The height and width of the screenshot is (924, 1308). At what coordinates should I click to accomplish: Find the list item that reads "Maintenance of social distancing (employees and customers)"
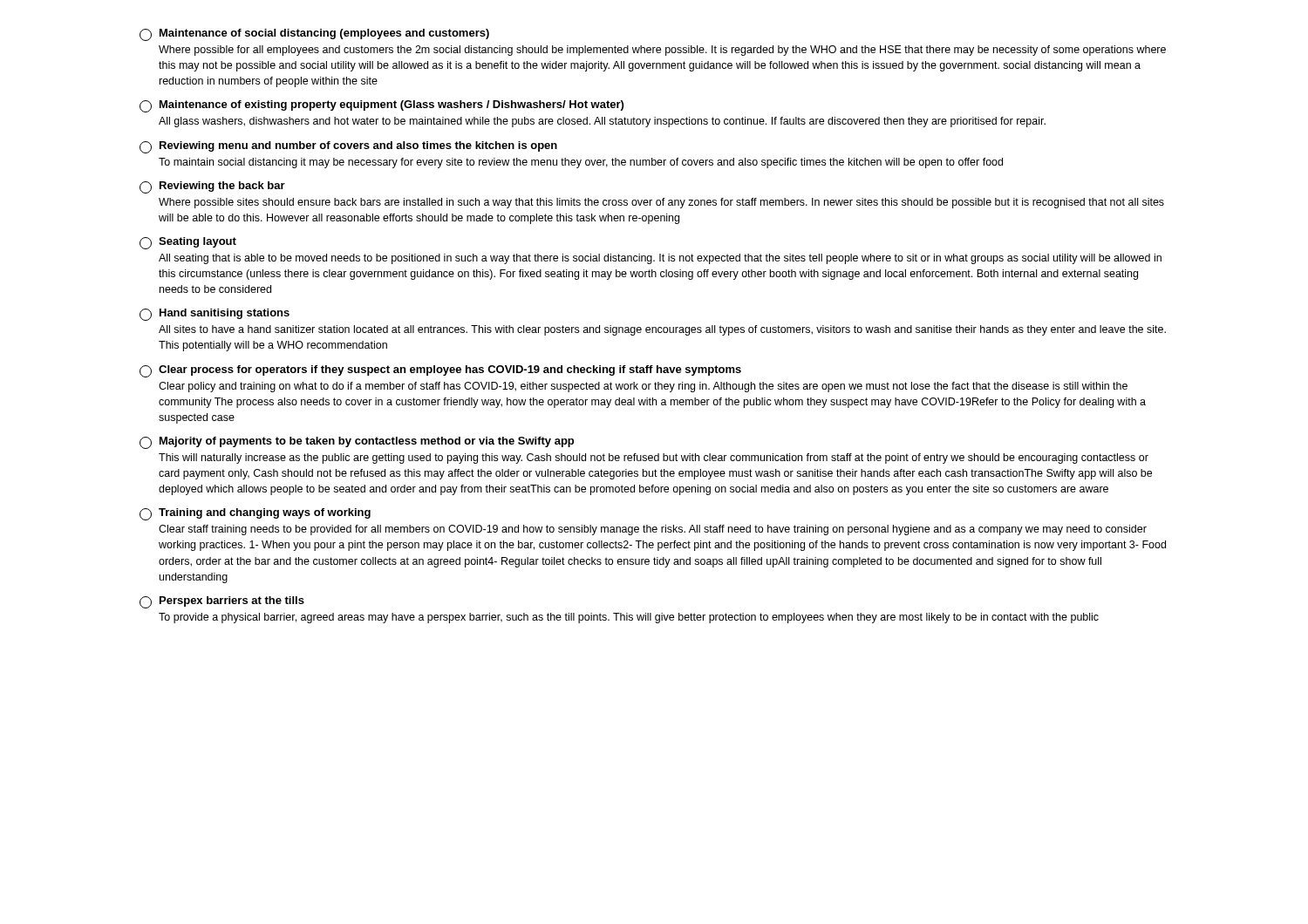coord(654,58)
